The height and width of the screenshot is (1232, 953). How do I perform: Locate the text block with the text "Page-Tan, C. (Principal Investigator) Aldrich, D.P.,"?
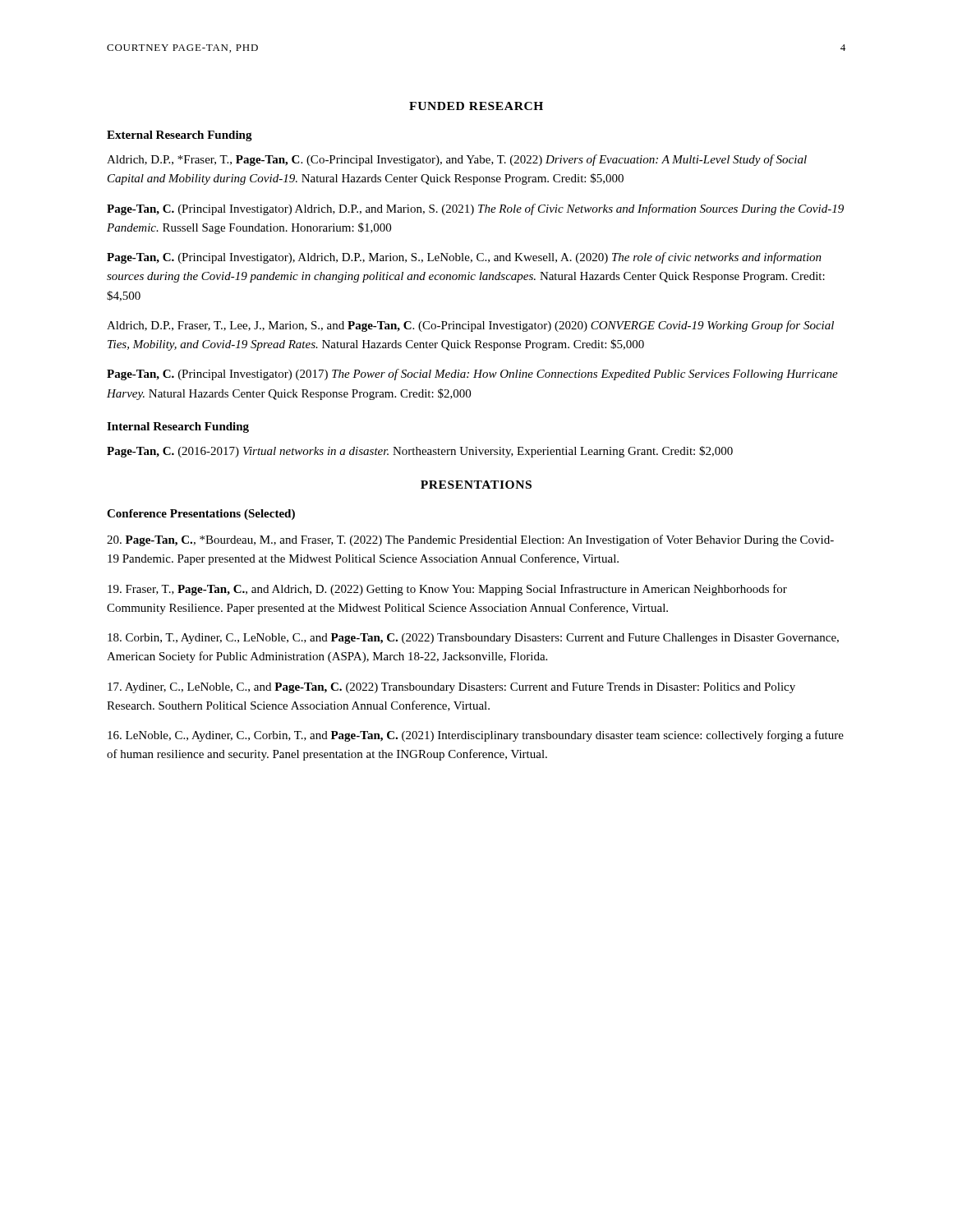tap(475, 218)
